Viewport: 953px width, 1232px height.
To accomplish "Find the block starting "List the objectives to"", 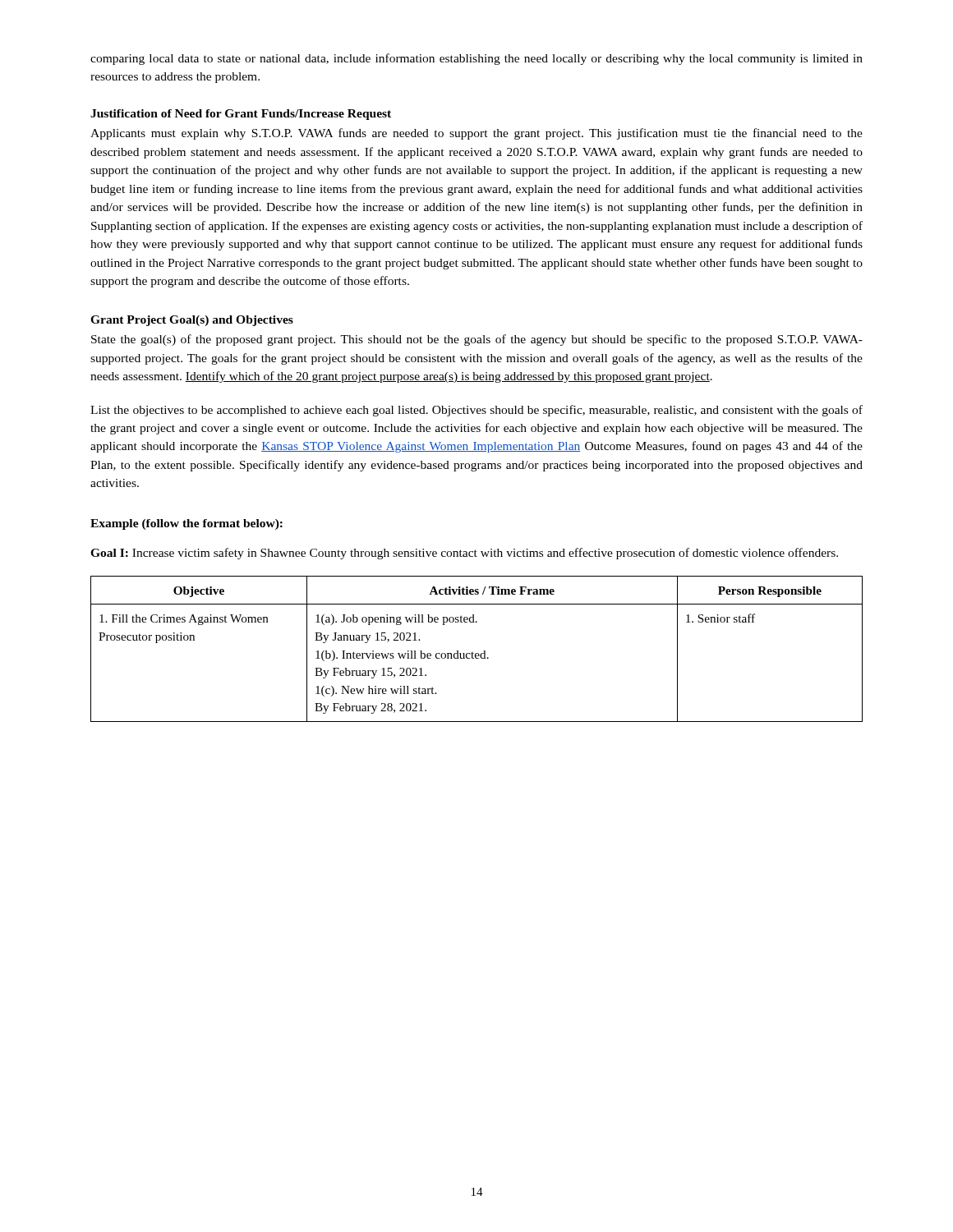I will coord(476,447).
